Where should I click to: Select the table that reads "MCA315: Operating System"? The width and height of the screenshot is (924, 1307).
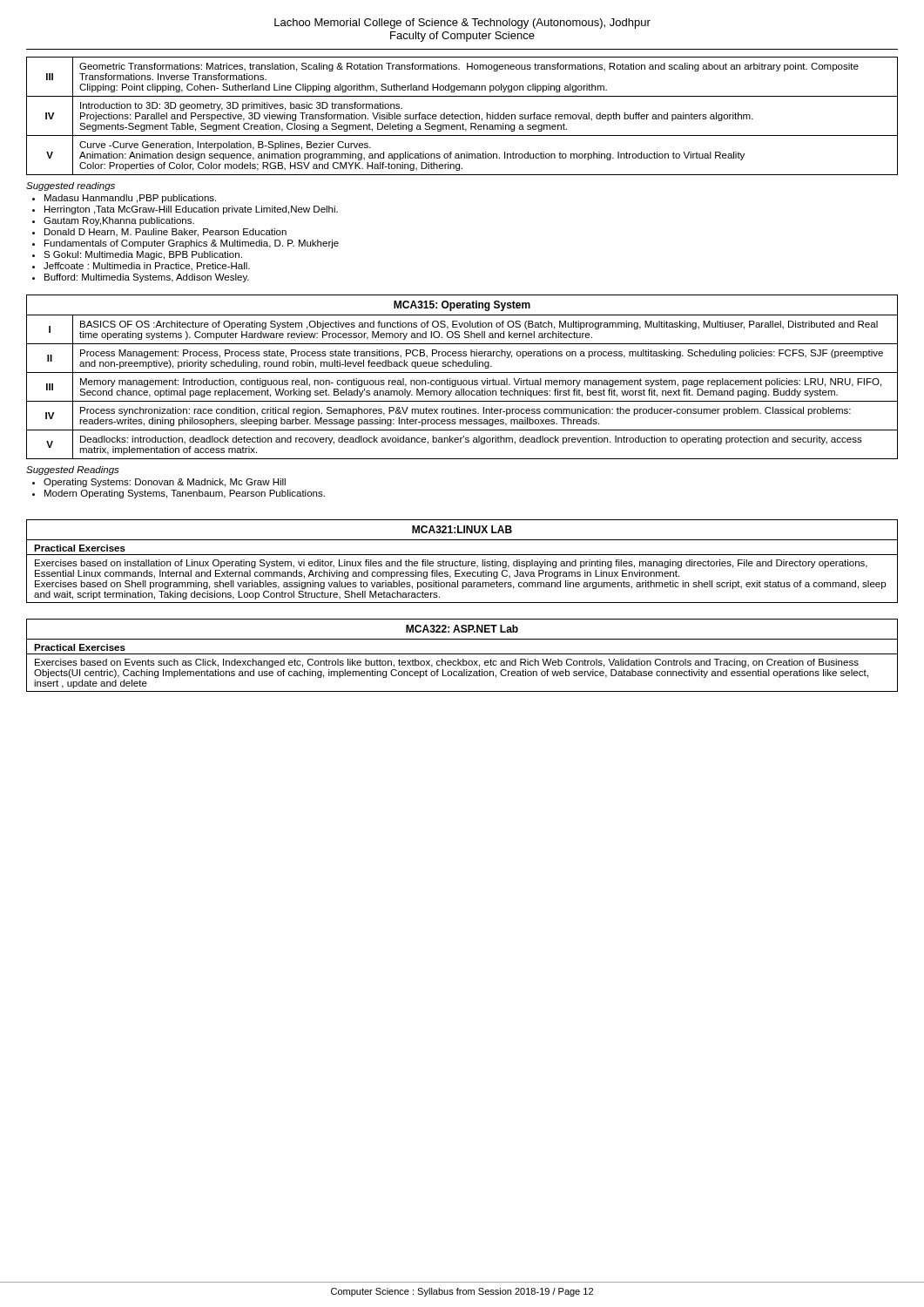pyautogui.click(x=462, y=377)
